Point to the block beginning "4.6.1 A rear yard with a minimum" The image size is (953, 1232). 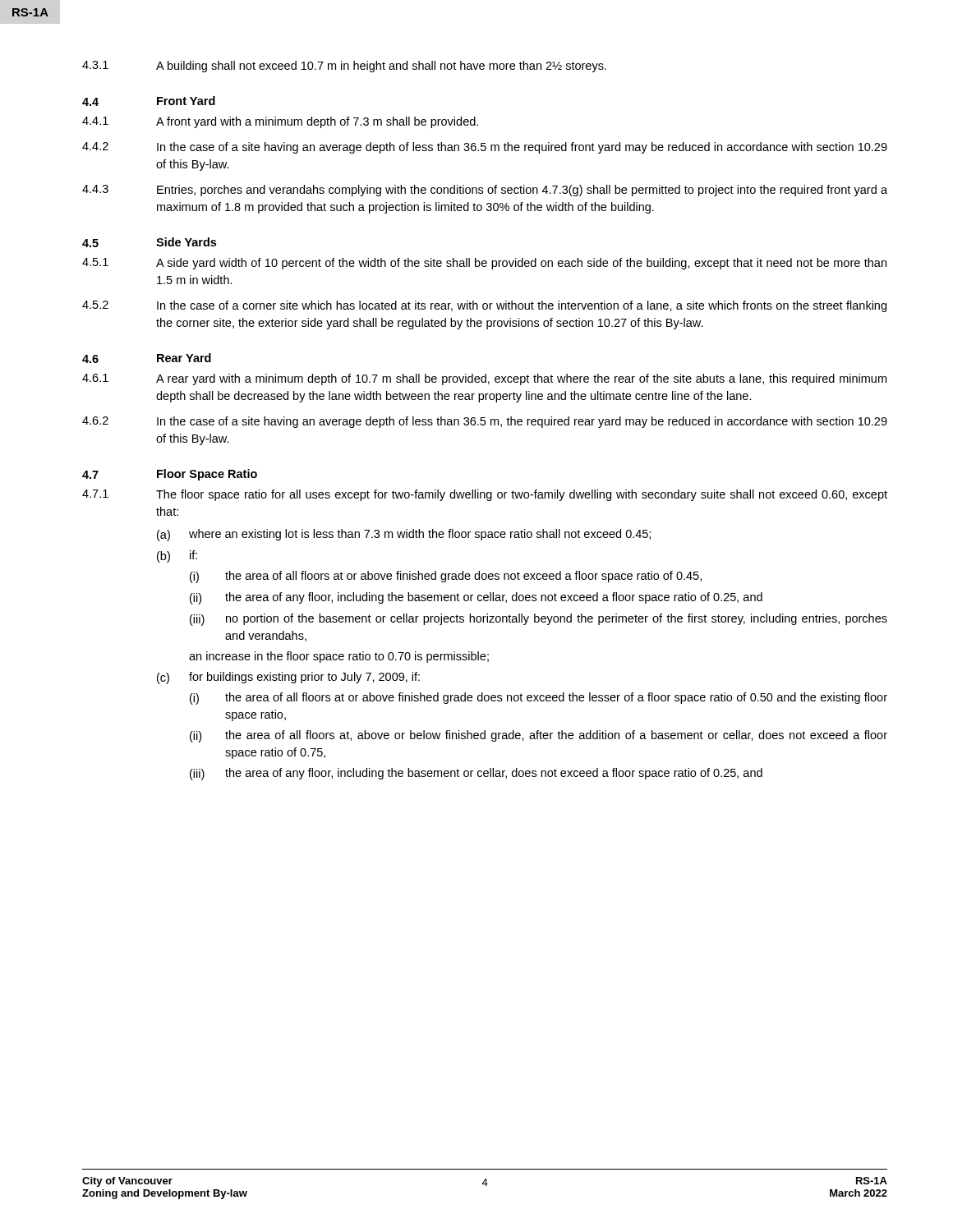tap(485, 388)
